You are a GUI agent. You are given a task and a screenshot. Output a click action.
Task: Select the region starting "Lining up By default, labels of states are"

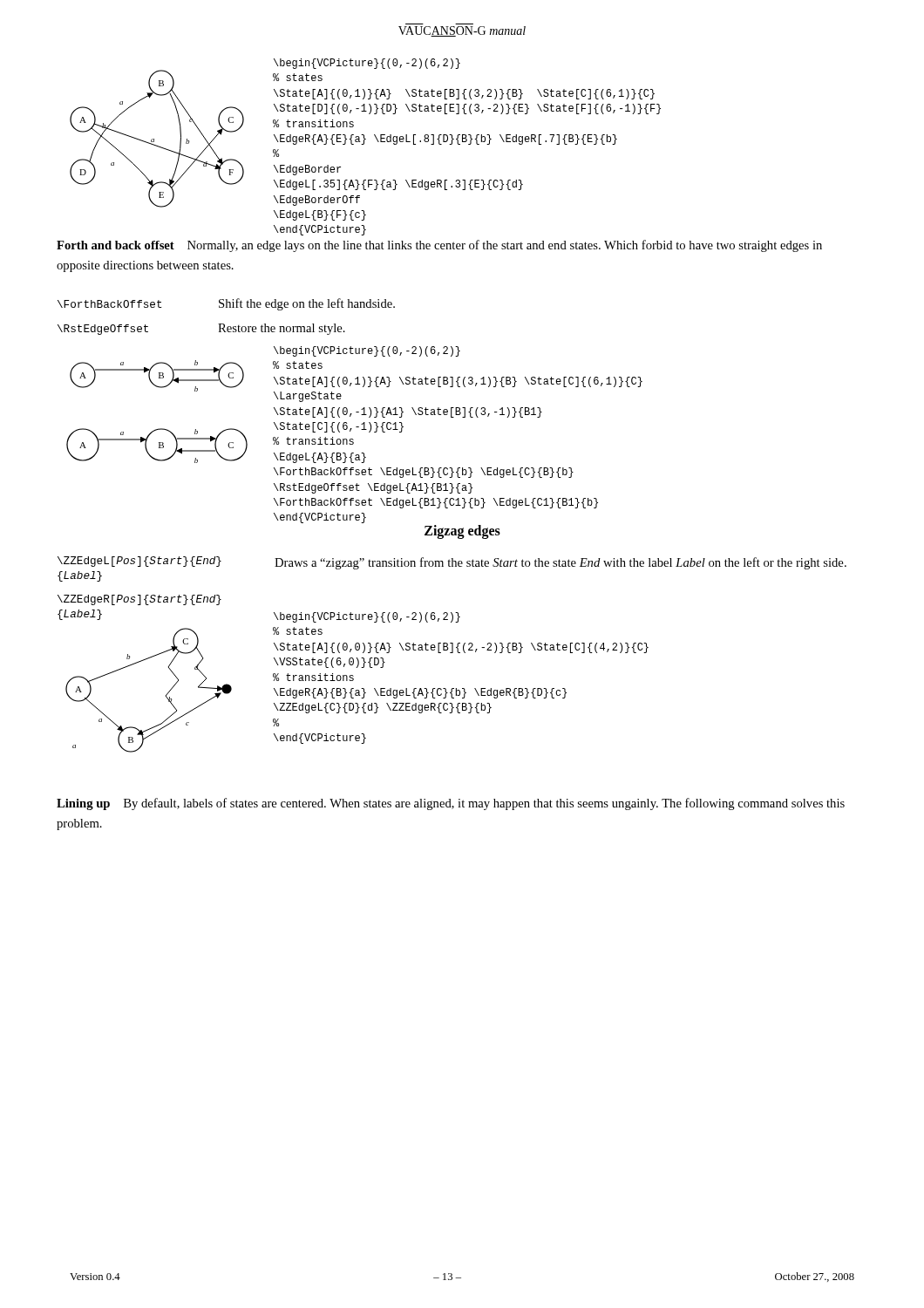[451, 813]
